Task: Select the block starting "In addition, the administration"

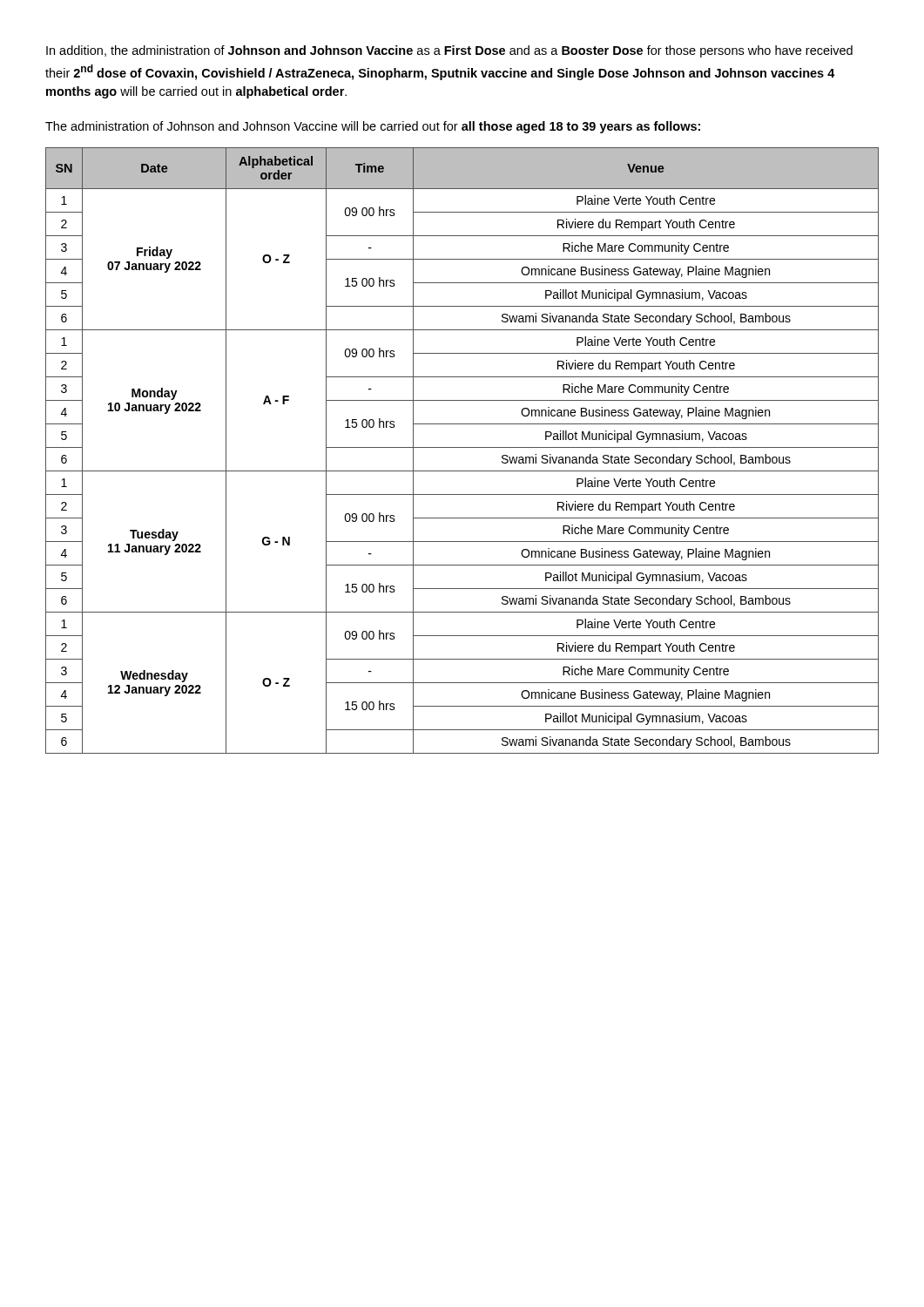Action: (x=449, y=71)
